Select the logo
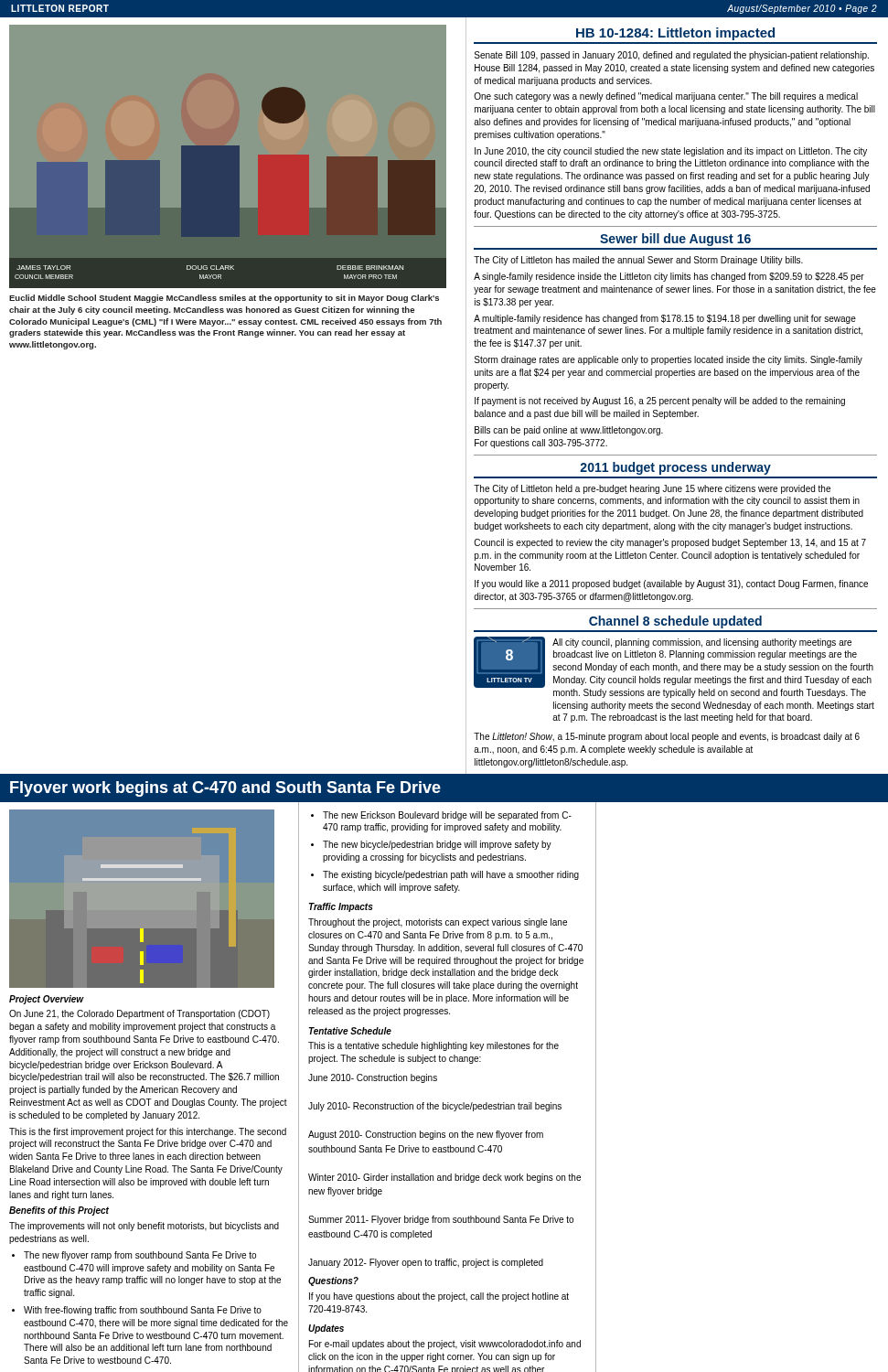888x1372 pixels. click(510, 682)
